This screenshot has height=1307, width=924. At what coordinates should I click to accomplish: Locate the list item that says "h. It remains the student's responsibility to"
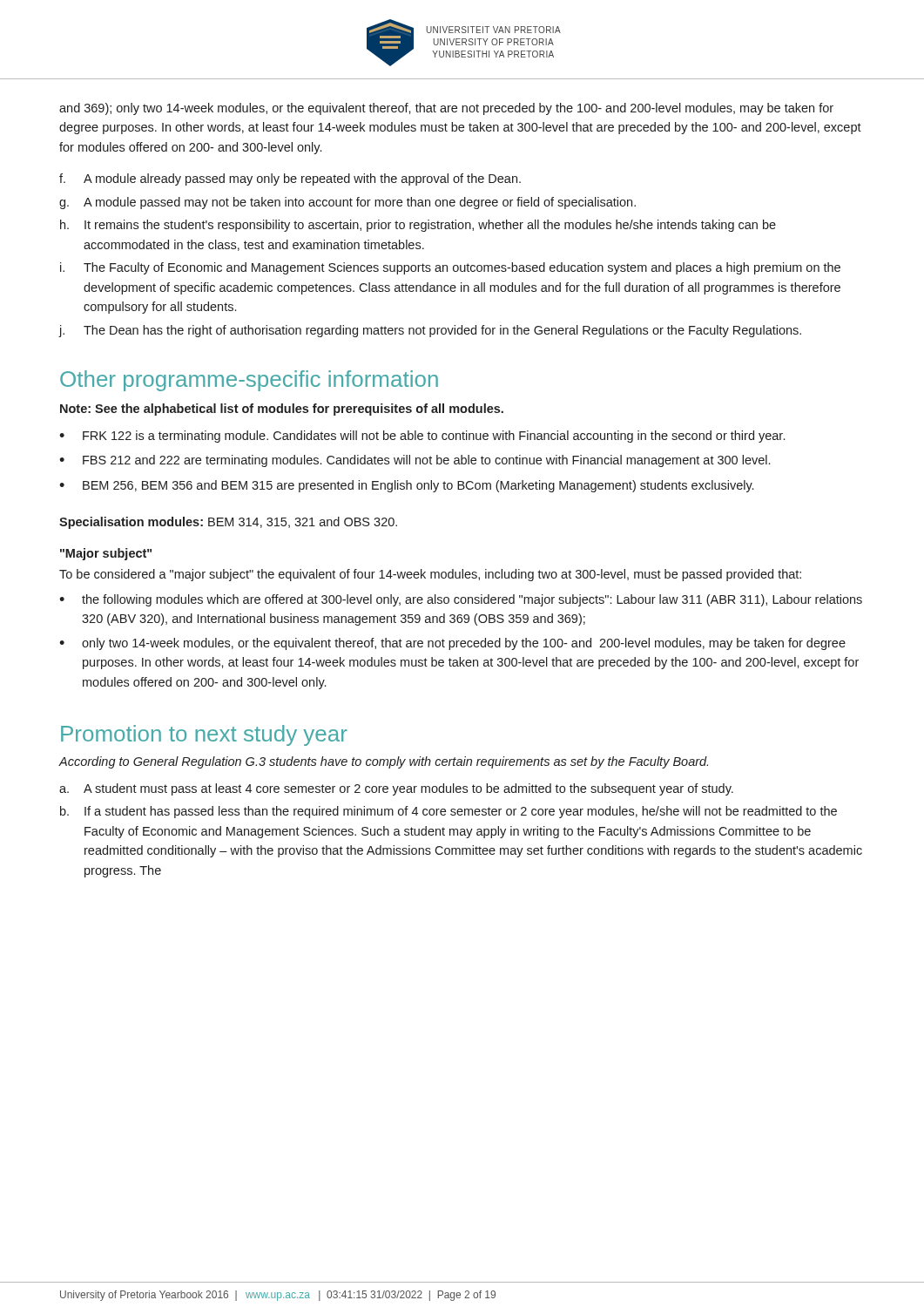point(462,235)
